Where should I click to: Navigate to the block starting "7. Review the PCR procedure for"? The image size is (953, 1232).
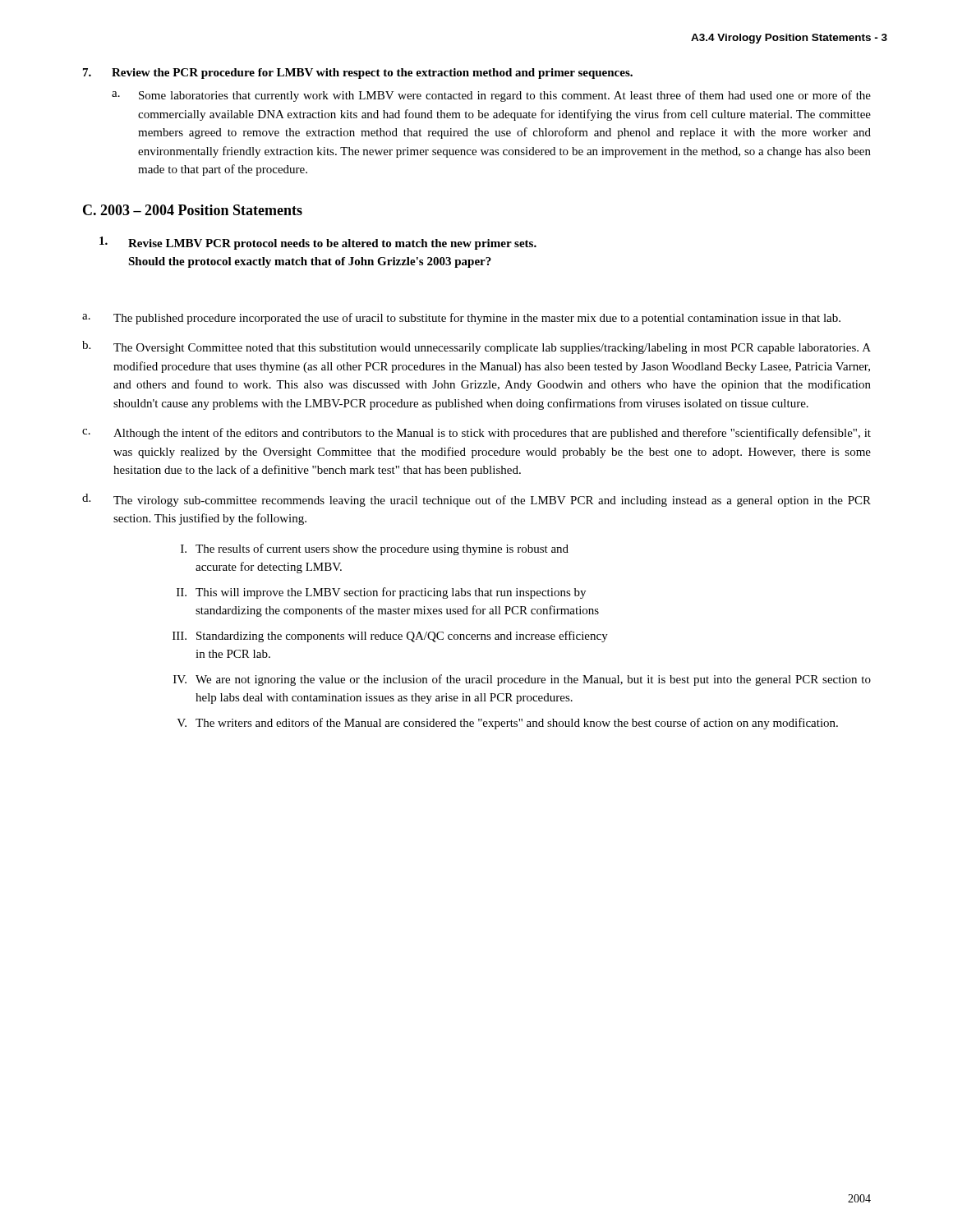click(x=476, y=122)
